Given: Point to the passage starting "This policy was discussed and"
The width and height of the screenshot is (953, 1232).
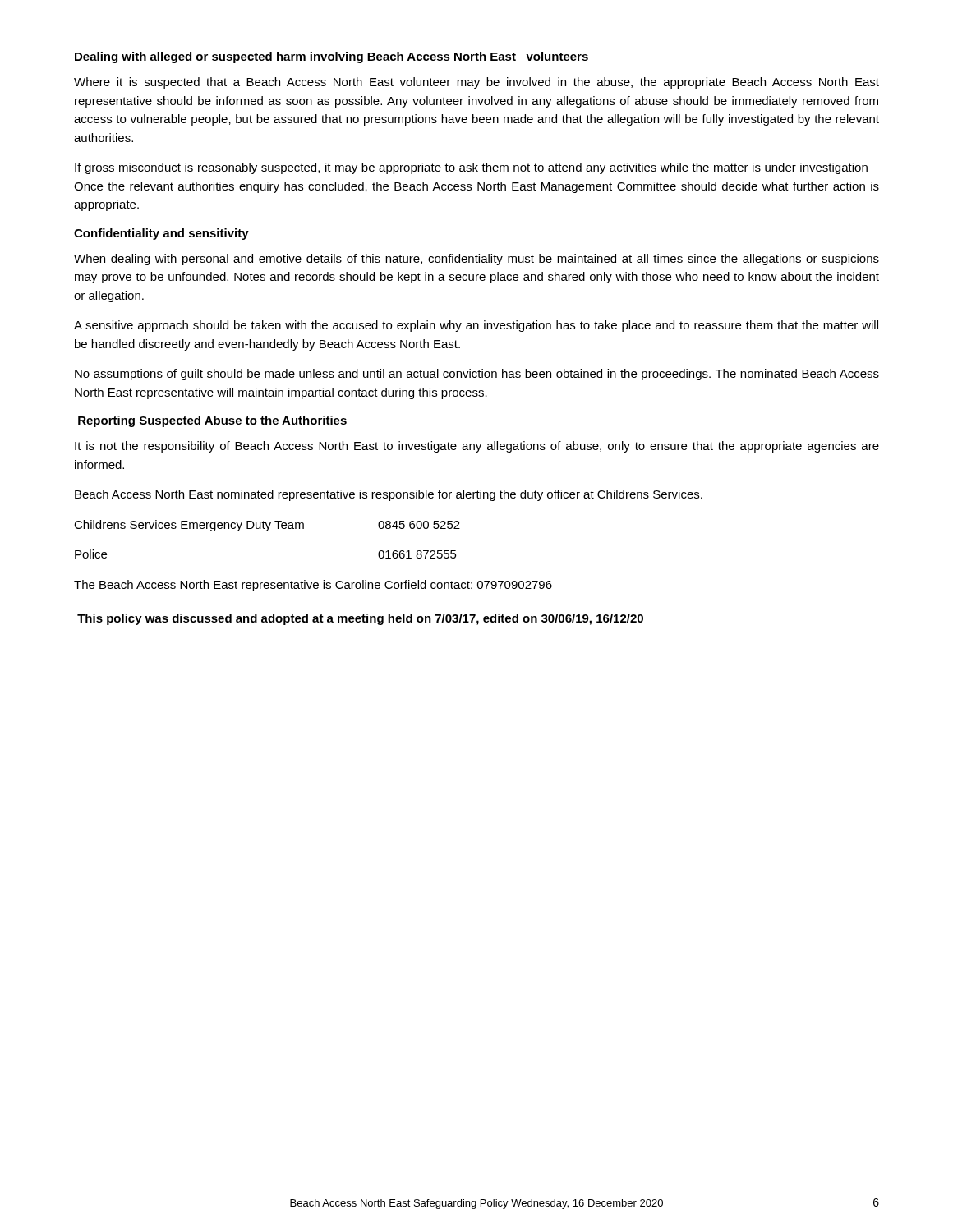Looking at the screenshot, I should click(x=359, y=618).
